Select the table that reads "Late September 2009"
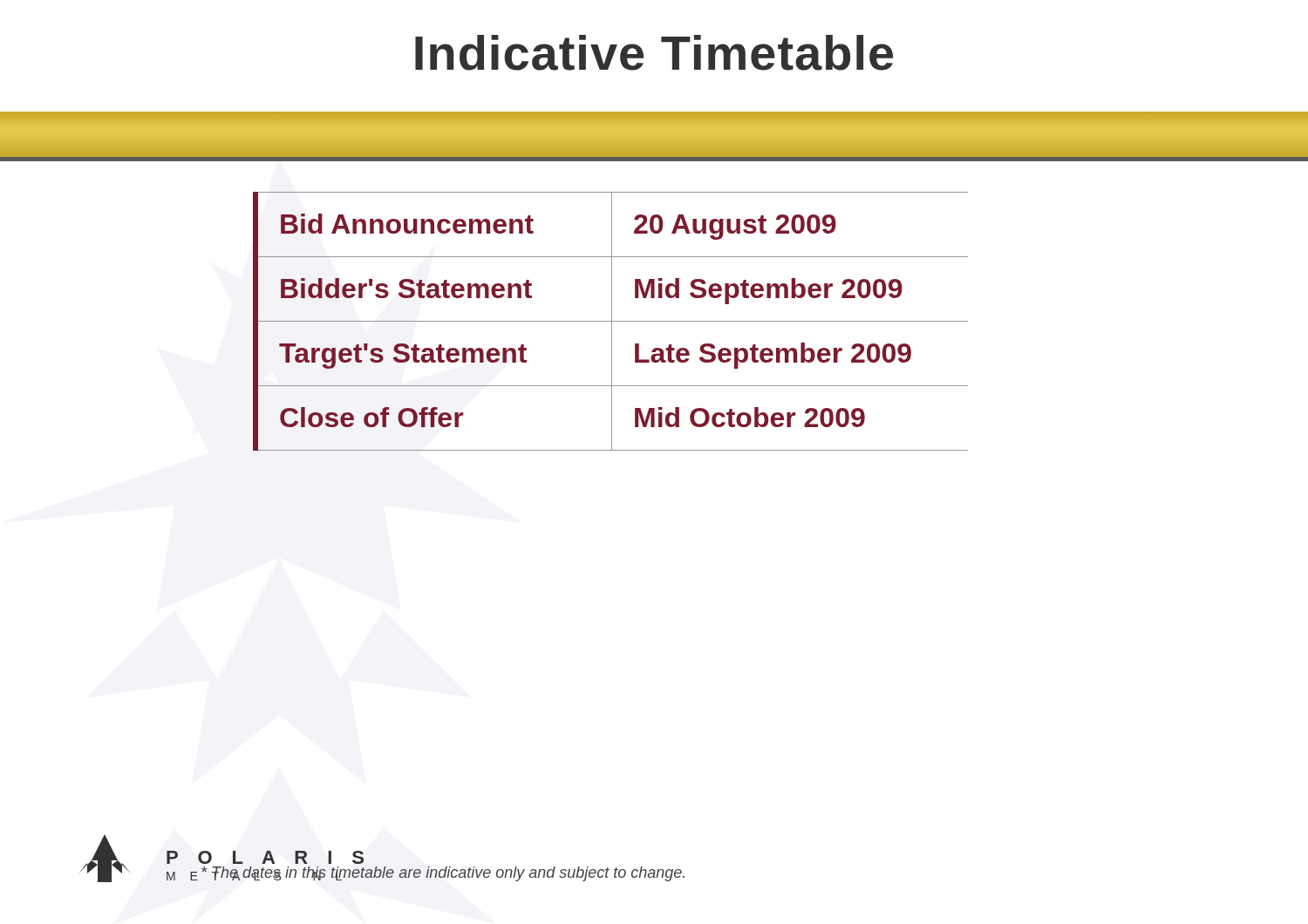This screenshot has height=924, width=1308. [610, 321]
